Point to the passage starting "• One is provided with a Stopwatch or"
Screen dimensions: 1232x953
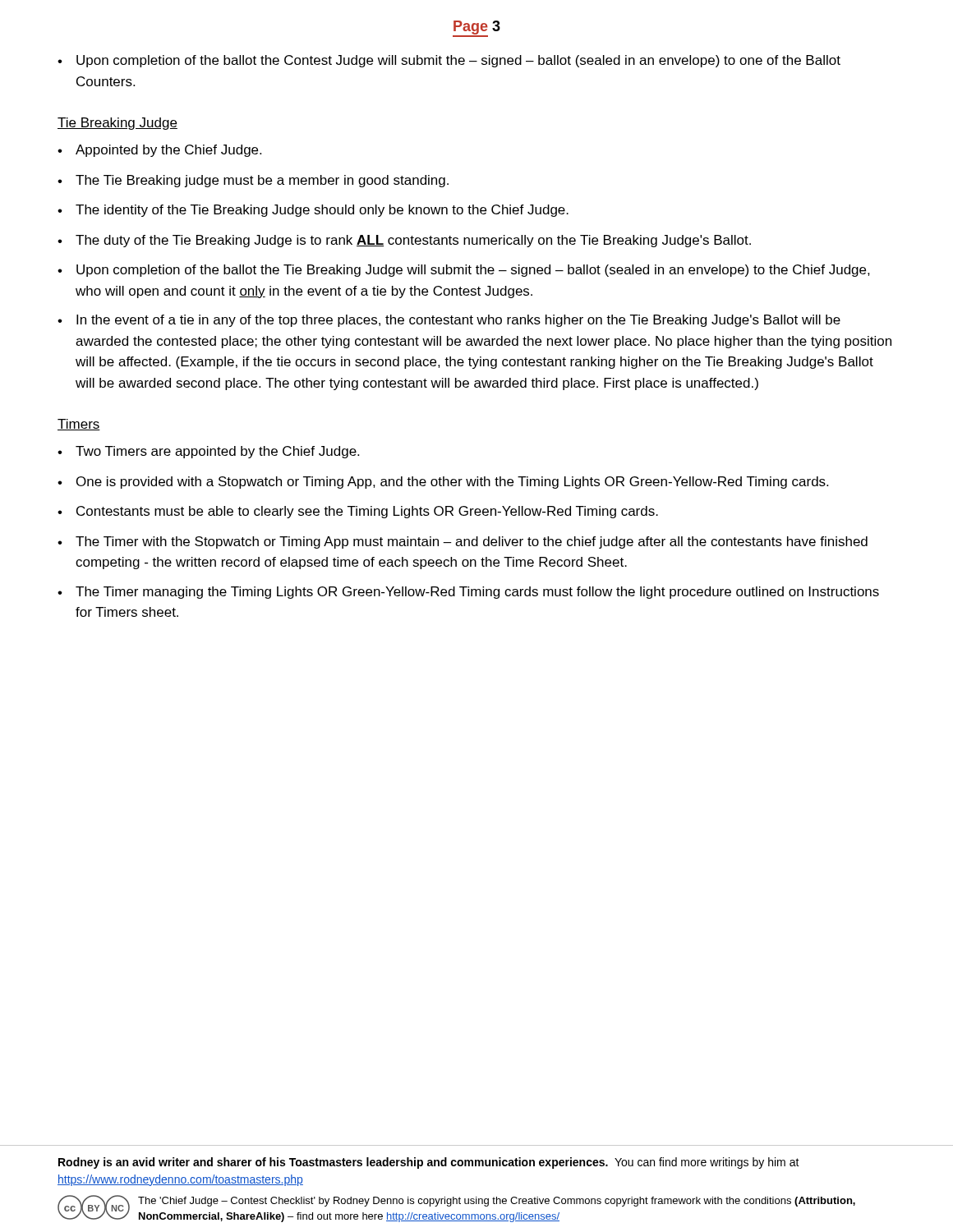point(476,482)
